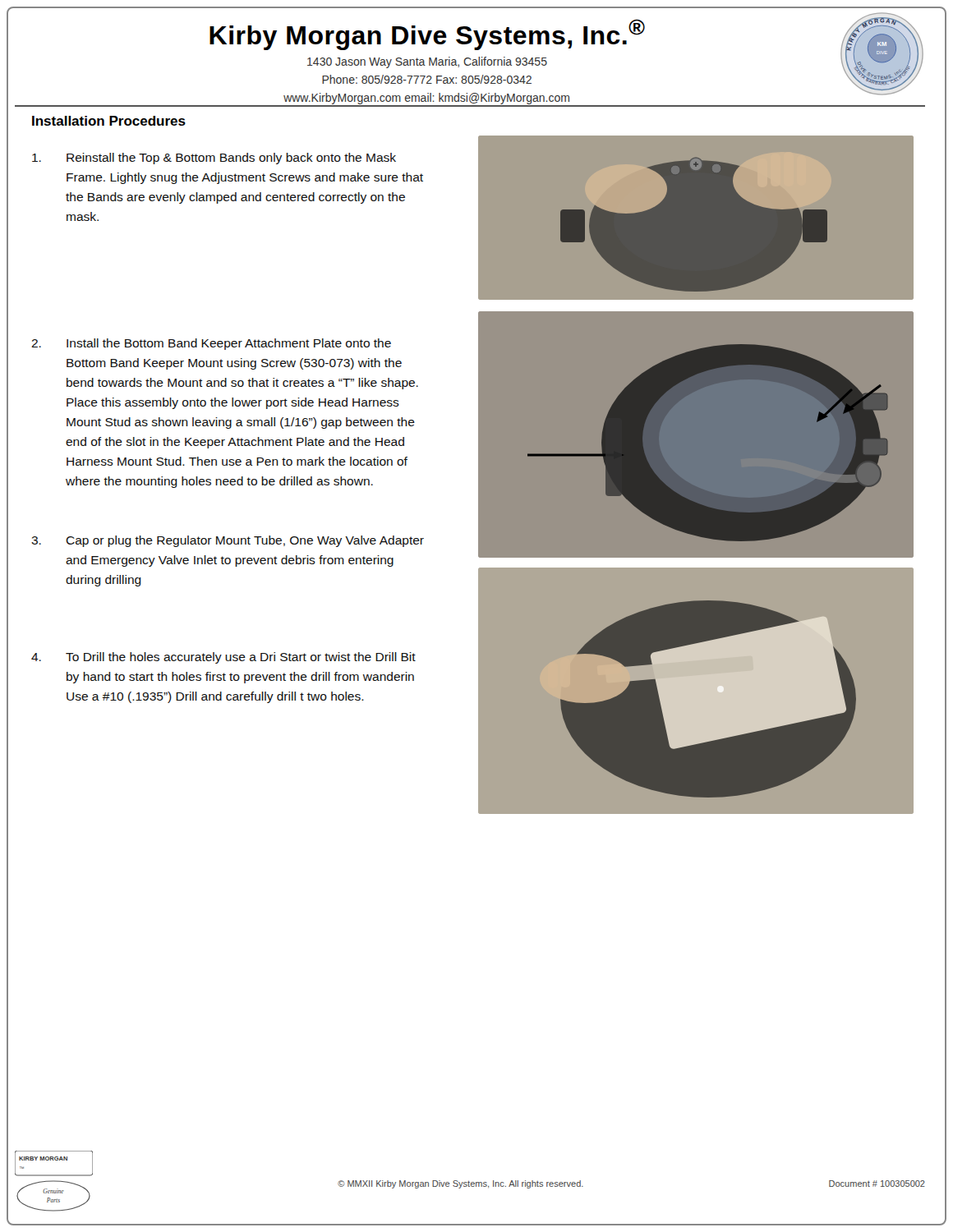Select the text block starting "4.To Drill the holes accurately"
The image size is (953, 1232).
point(233,677)
